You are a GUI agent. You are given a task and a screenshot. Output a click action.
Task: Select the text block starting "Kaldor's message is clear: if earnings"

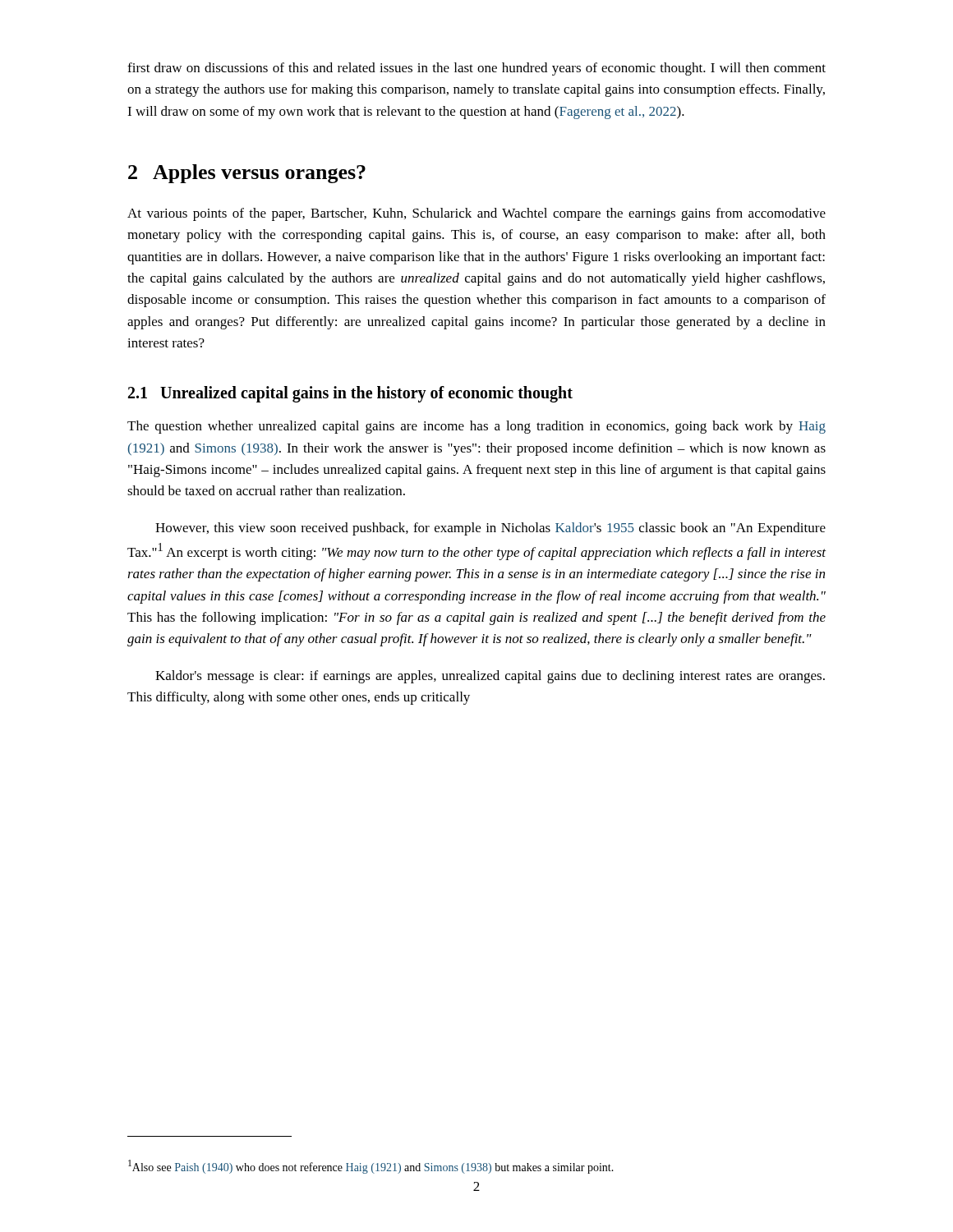[476, 686]
